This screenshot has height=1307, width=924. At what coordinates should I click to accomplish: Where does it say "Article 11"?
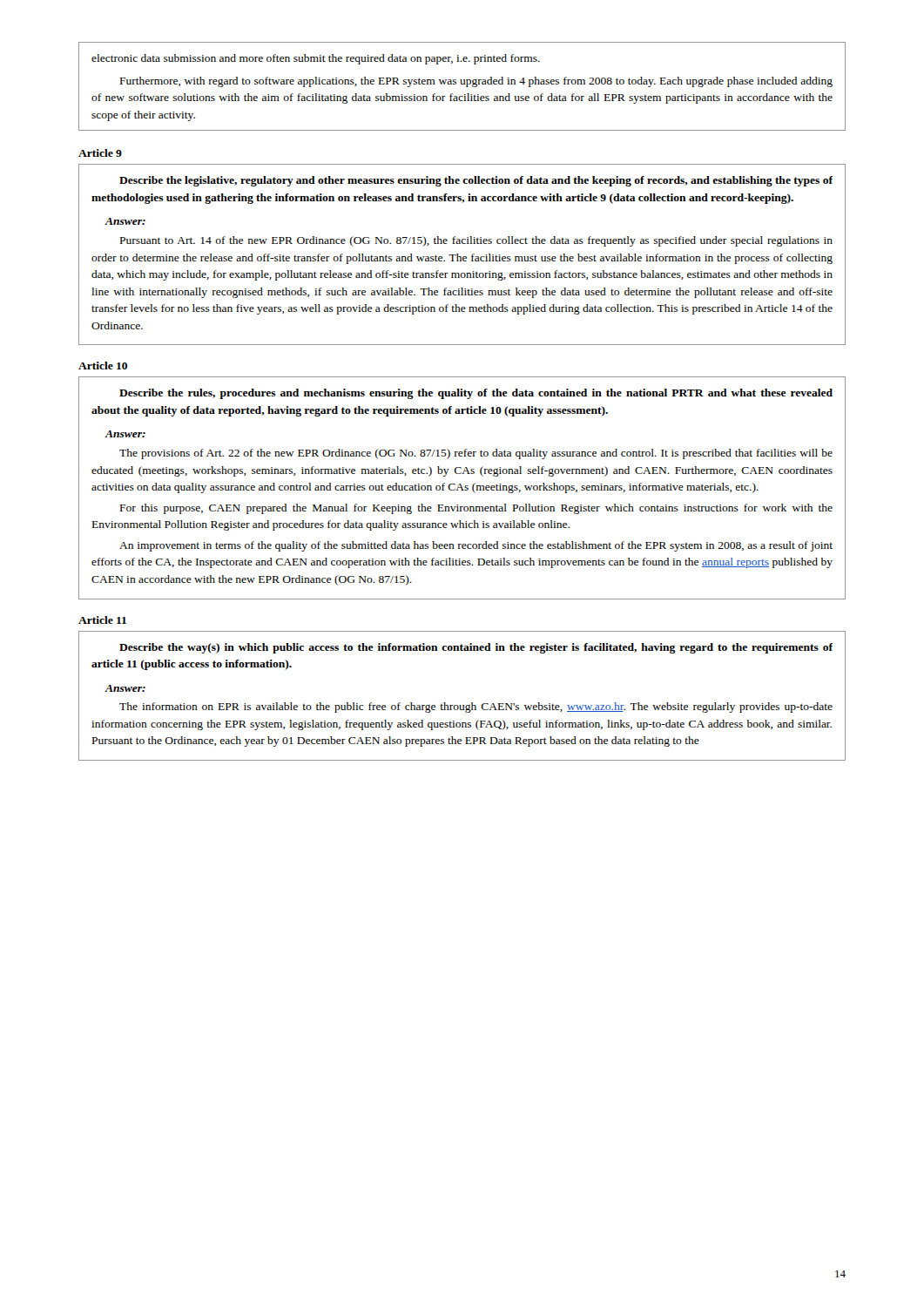[x=103, y=620]
